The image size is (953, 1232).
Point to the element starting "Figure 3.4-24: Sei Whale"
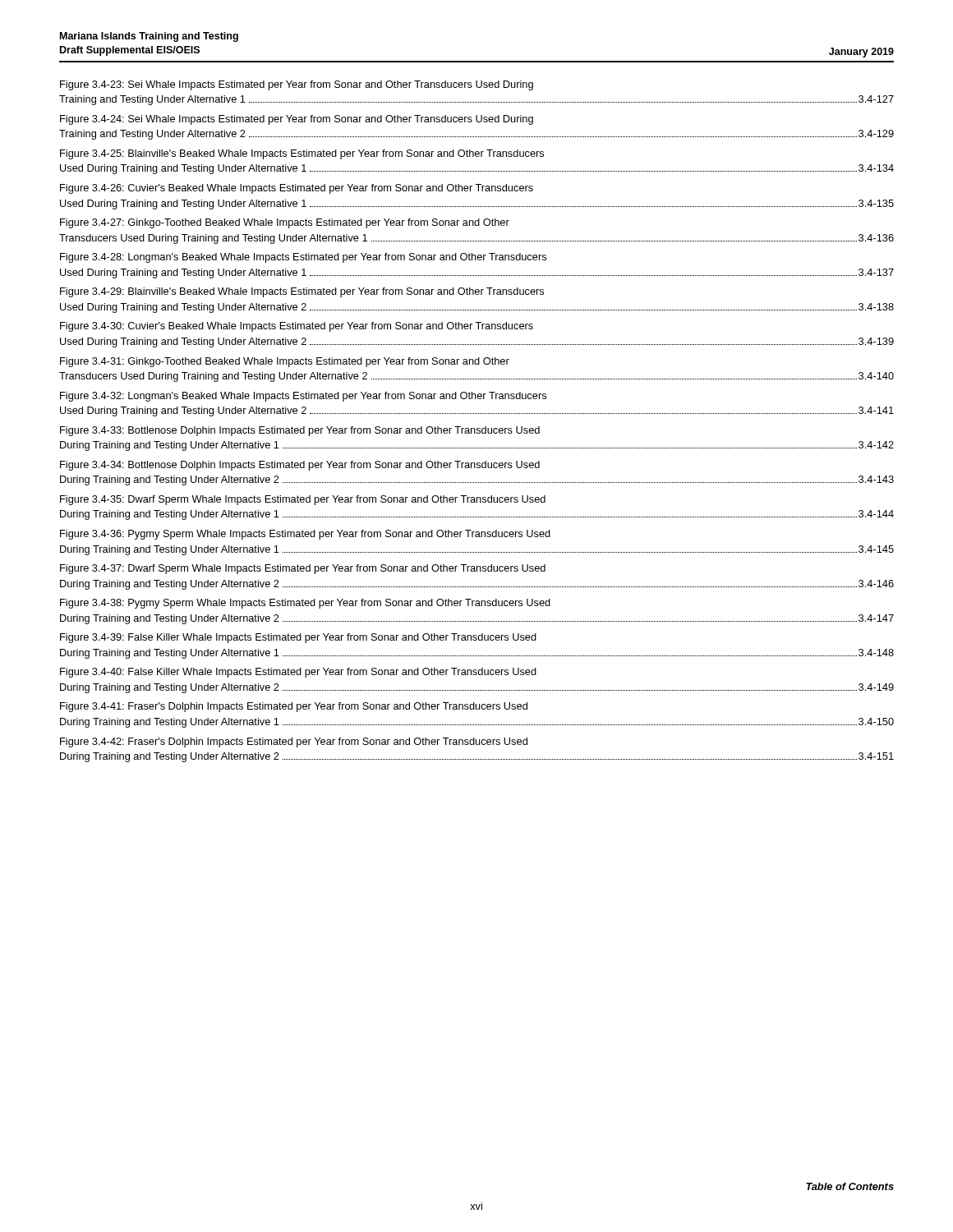[x=476, y=127]
